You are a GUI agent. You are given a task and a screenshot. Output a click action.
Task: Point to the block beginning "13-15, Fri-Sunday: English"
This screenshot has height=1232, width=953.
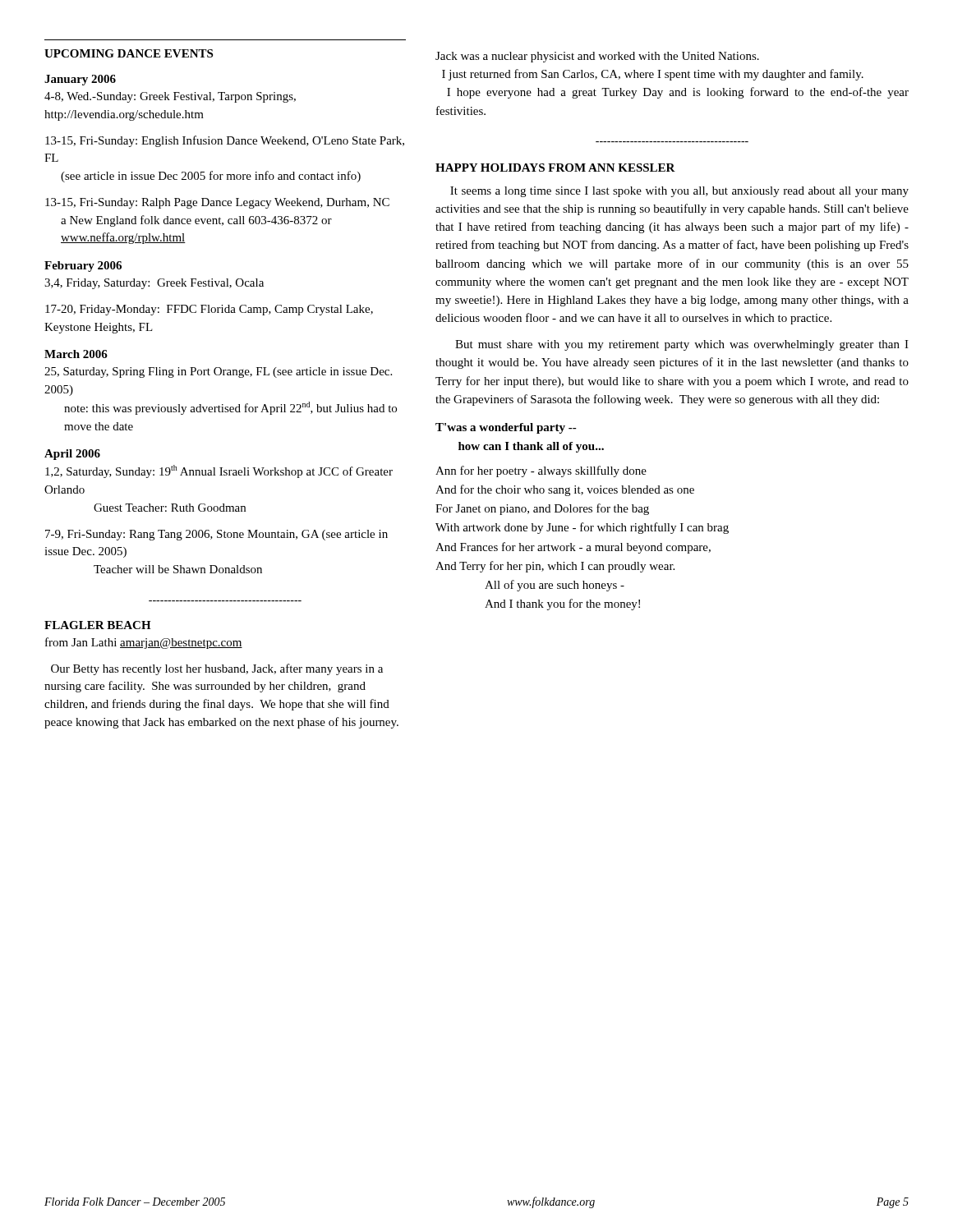[x=225, y=141]
